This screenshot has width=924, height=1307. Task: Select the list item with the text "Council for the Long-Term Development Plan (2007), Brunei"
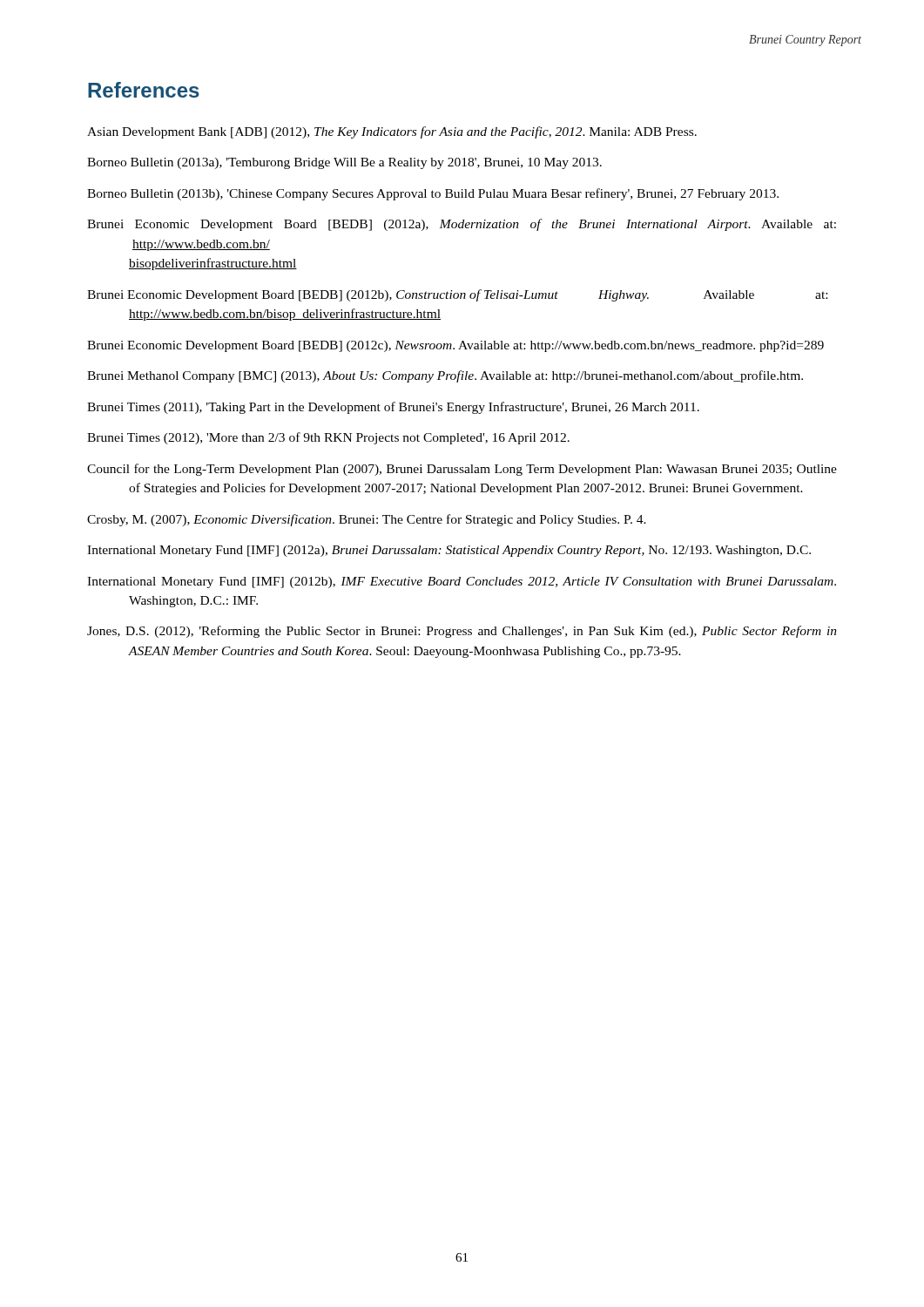pos(462,478)
